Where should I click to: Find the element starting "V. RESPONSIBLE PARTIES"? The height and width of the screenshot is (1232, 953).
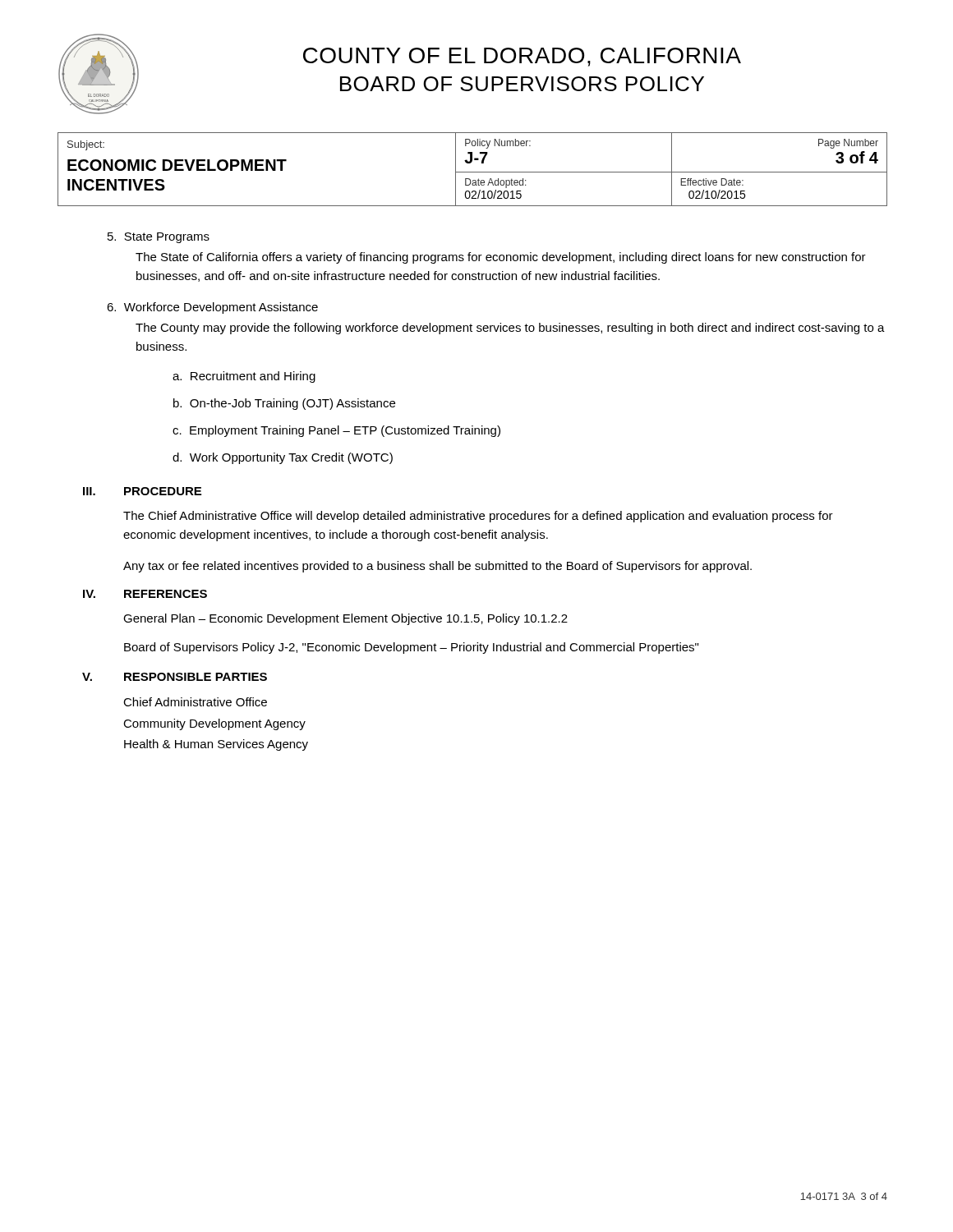pyautogui.click(x=175, y=677)
